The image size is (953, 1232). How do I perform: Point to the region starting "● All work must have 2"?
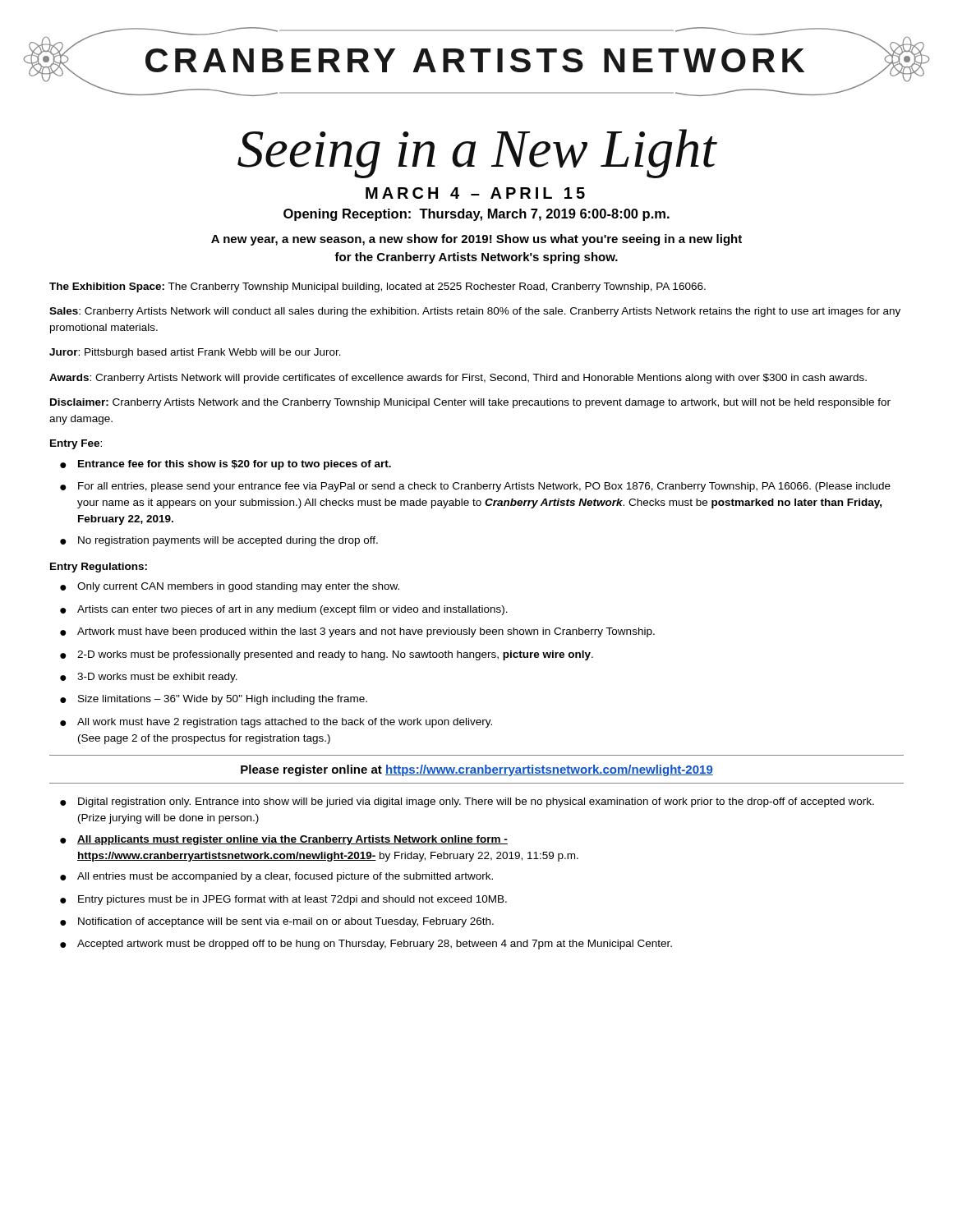(276, 730)
